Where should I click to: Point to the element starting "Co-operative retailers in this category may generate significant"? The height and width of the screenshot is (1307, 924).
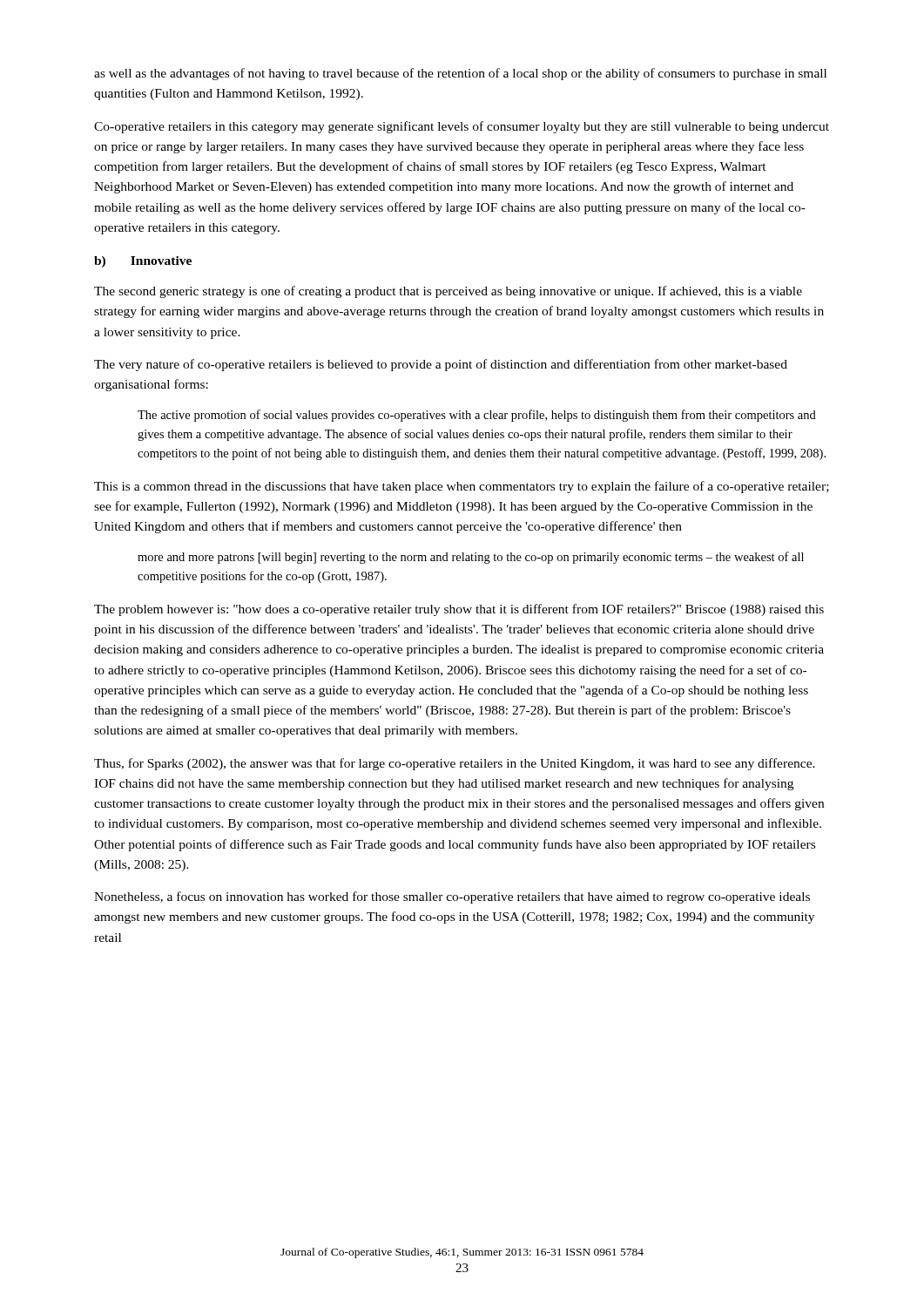[462, 176]
